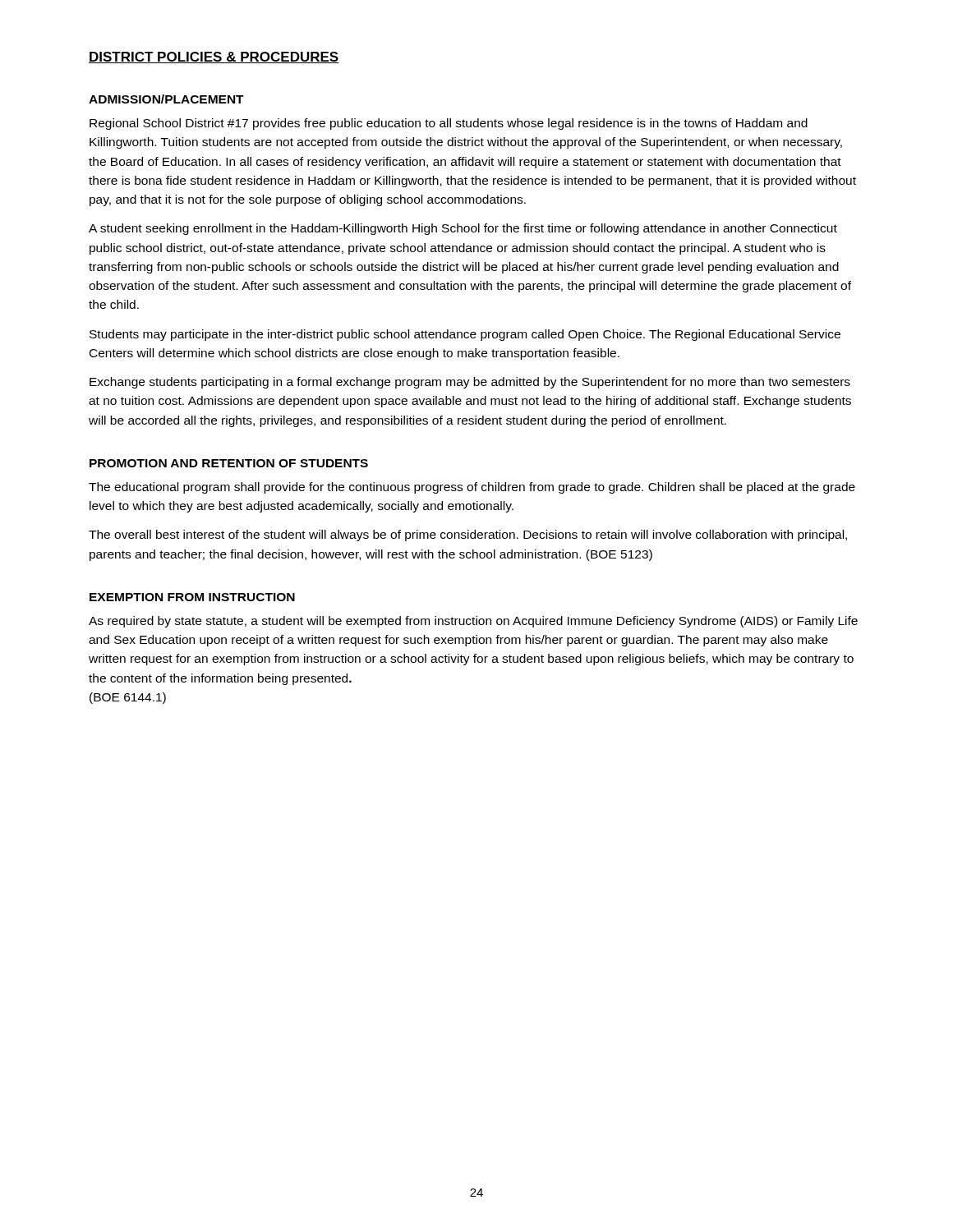Find the section header containing "PROMOTION AND RETENTION OF"

click(x=229, y=463)
